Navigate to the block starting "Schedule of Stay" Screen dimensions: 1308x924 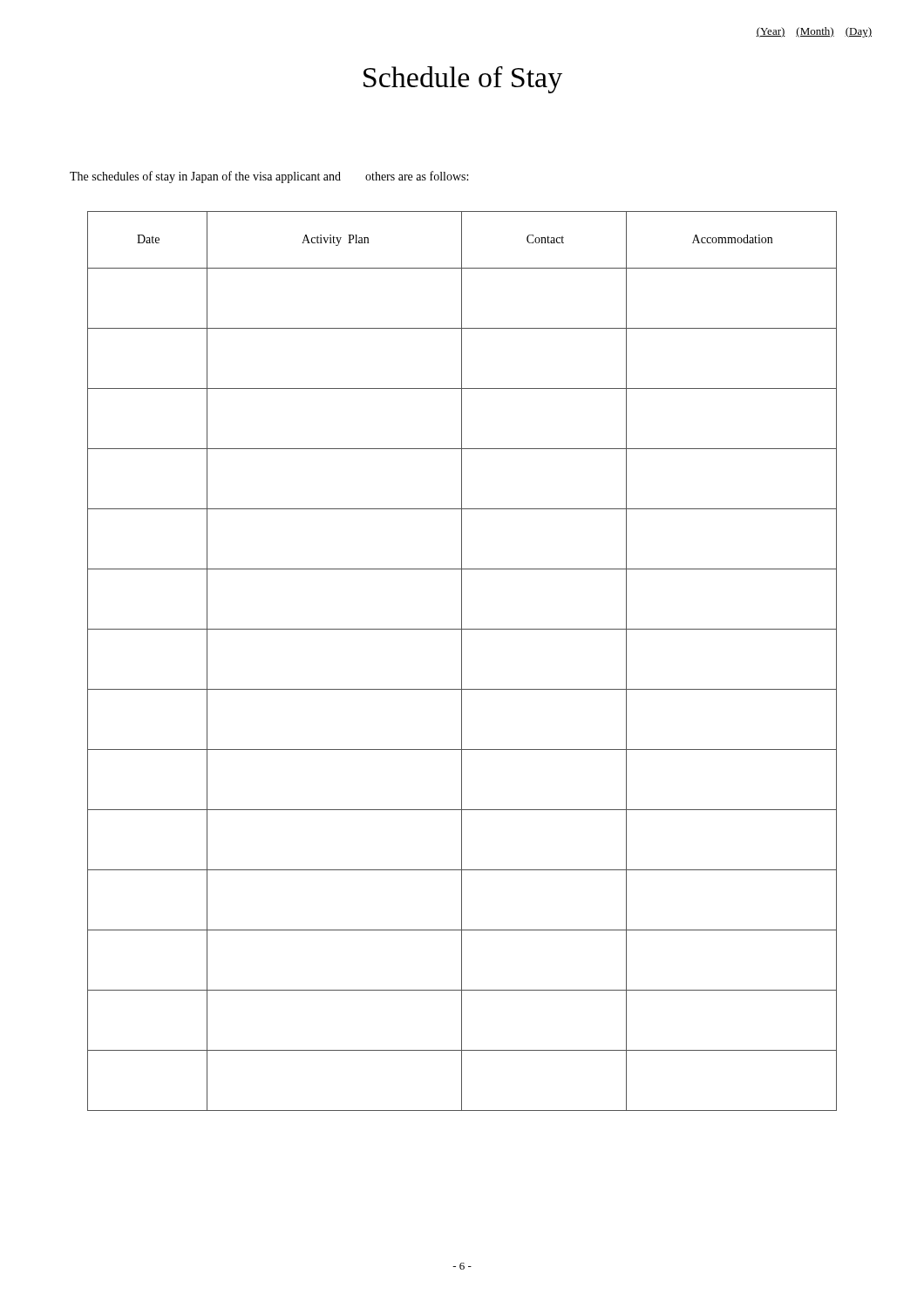(462, 78)
